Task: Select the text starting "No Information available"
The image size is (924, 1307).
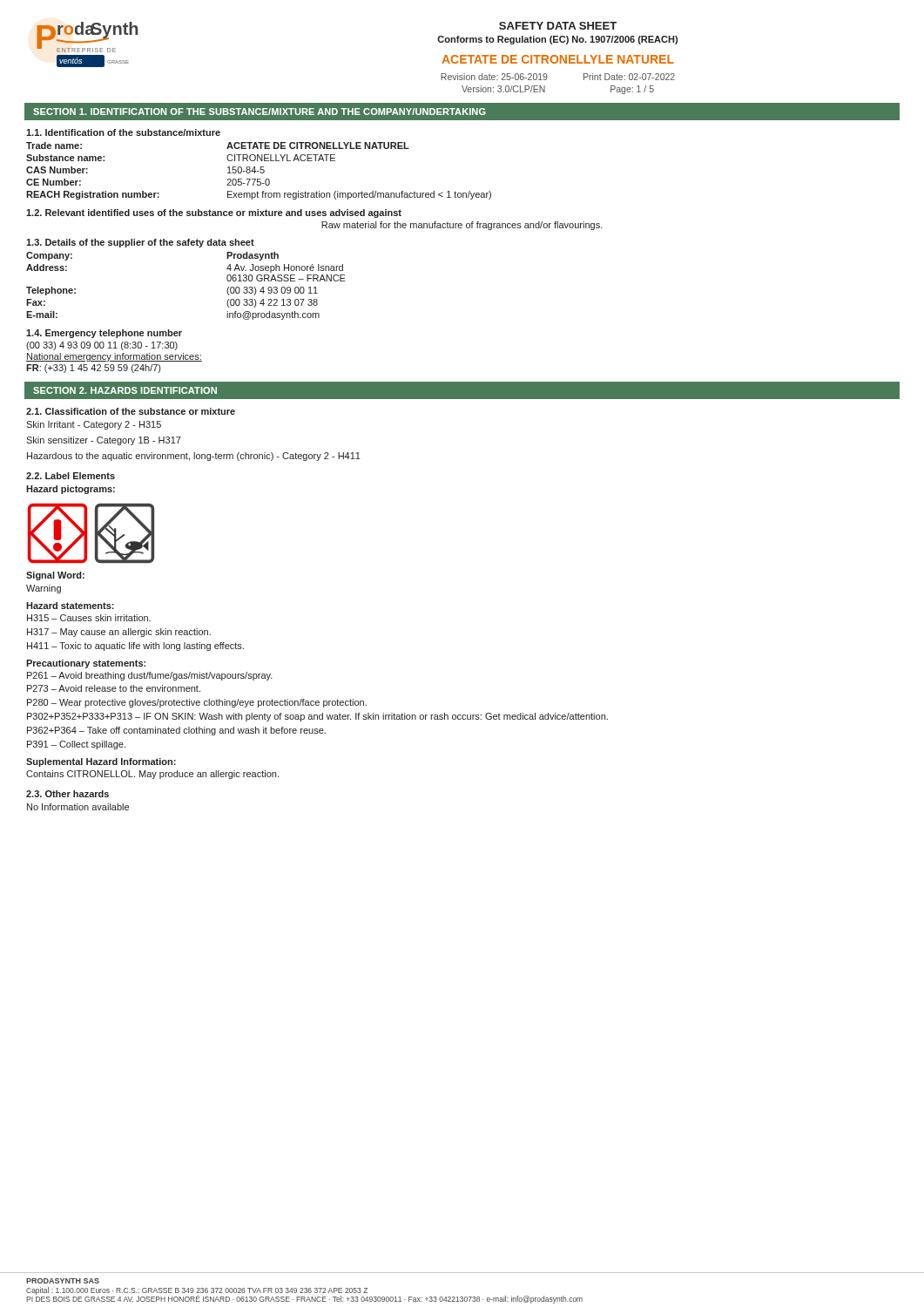Action: click(78, 807)
